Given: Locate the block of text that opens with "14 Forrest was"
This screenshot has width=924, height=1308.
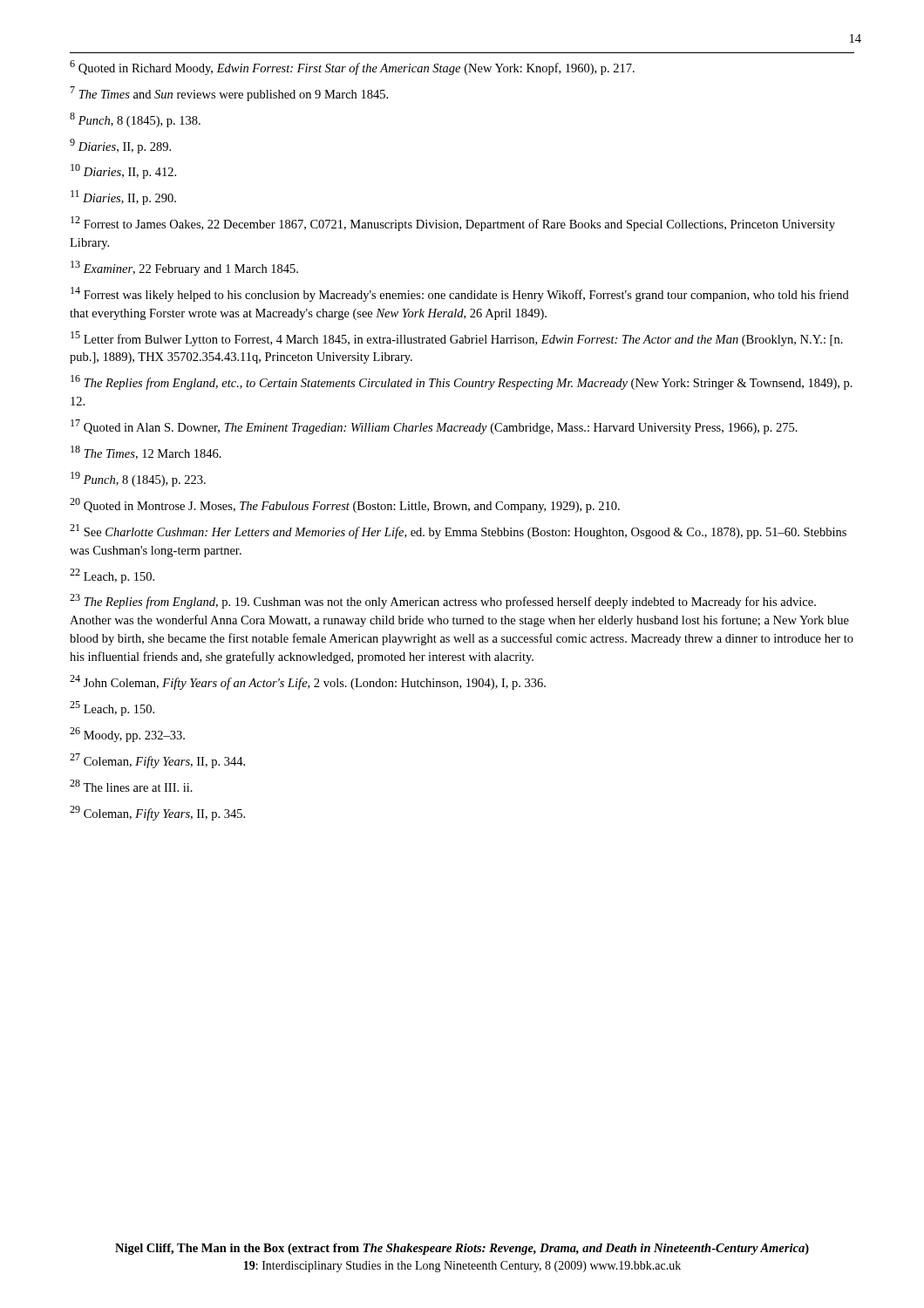Looking at the screenshot, I should (459, 302).
